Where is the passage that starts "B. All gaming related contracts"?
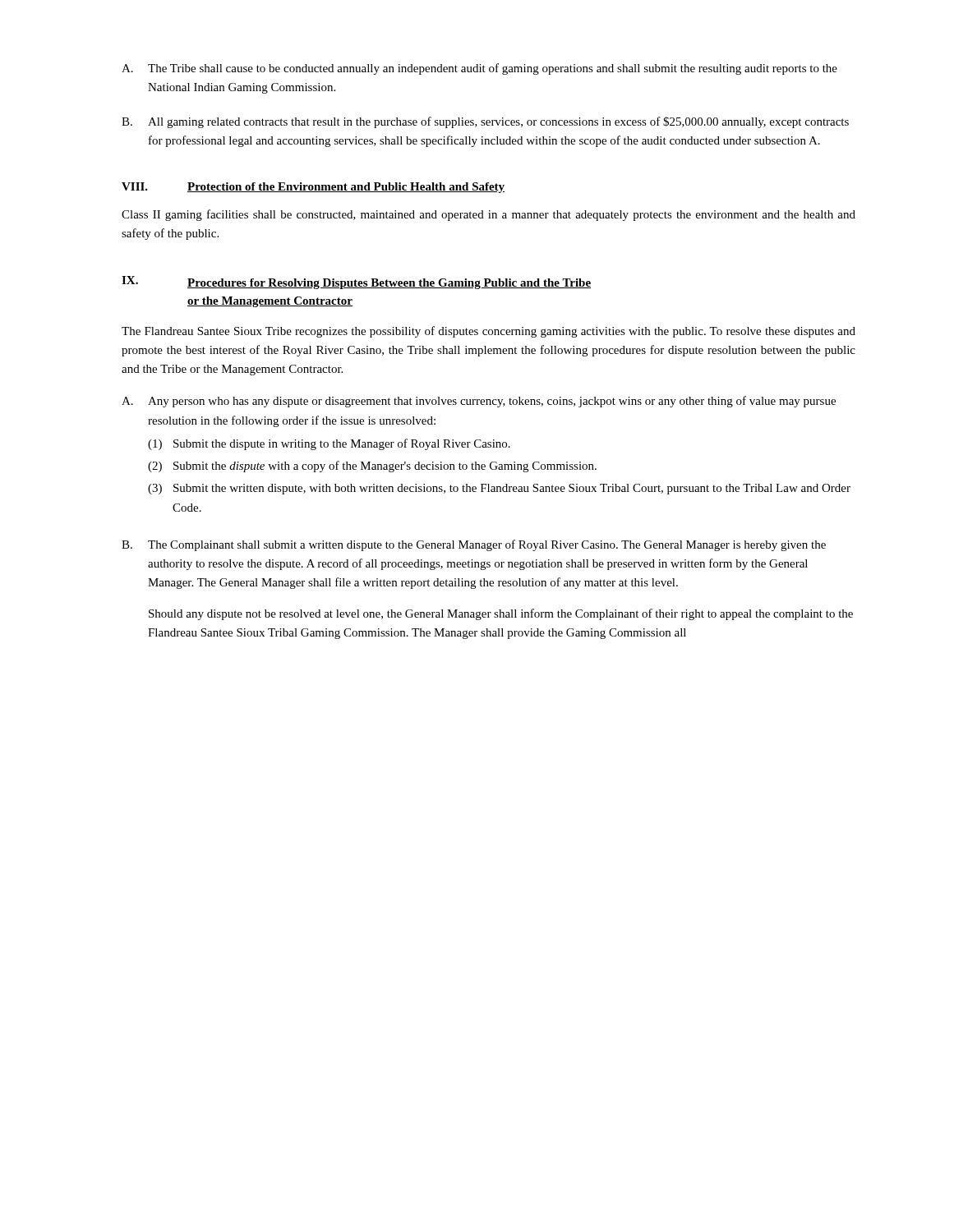This screenshot has width=954, height=1232. [488, 131]
